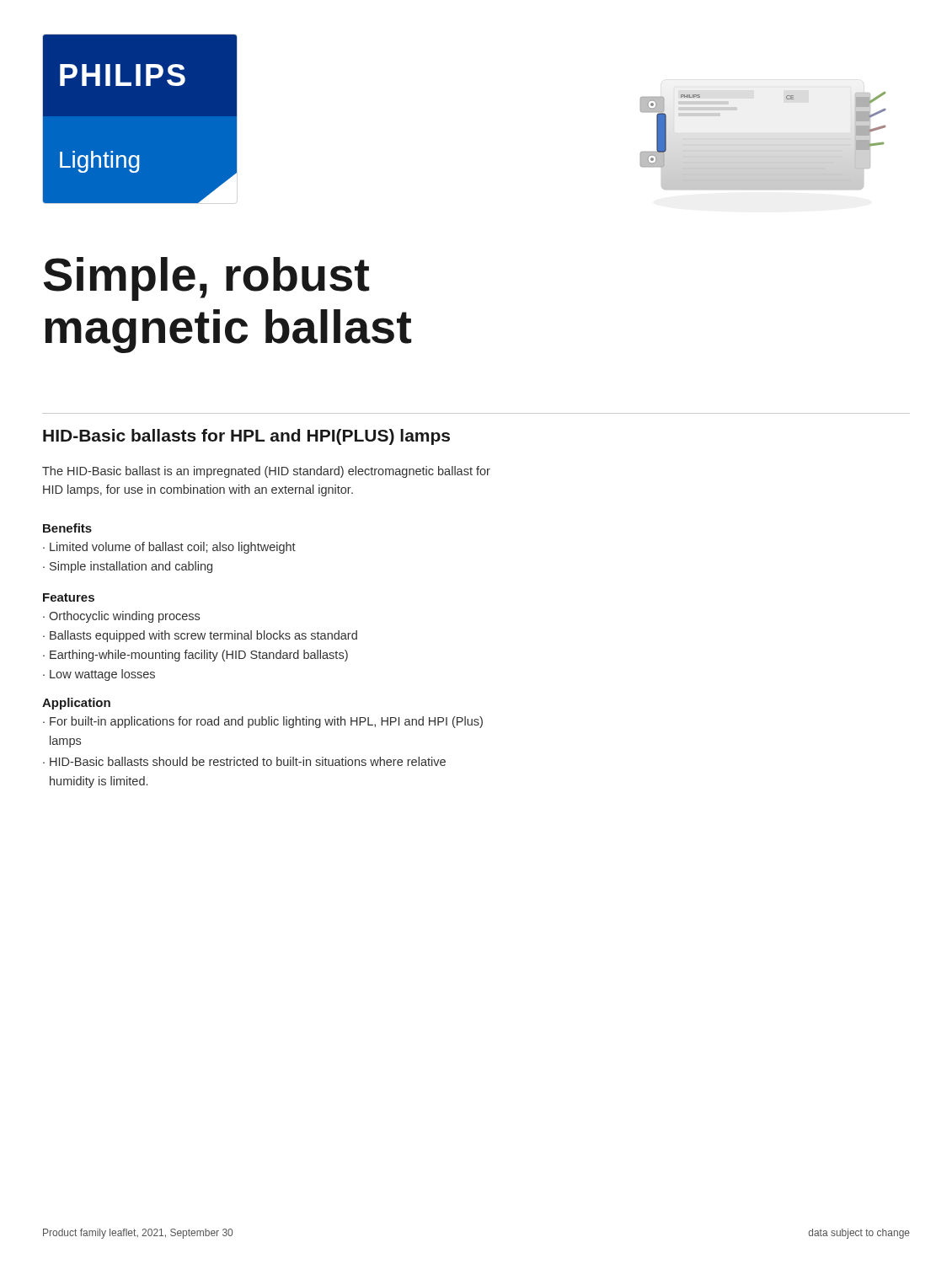Click on the list item containing "· HID-Basic ballasts should be restricted"

point(244,772)
